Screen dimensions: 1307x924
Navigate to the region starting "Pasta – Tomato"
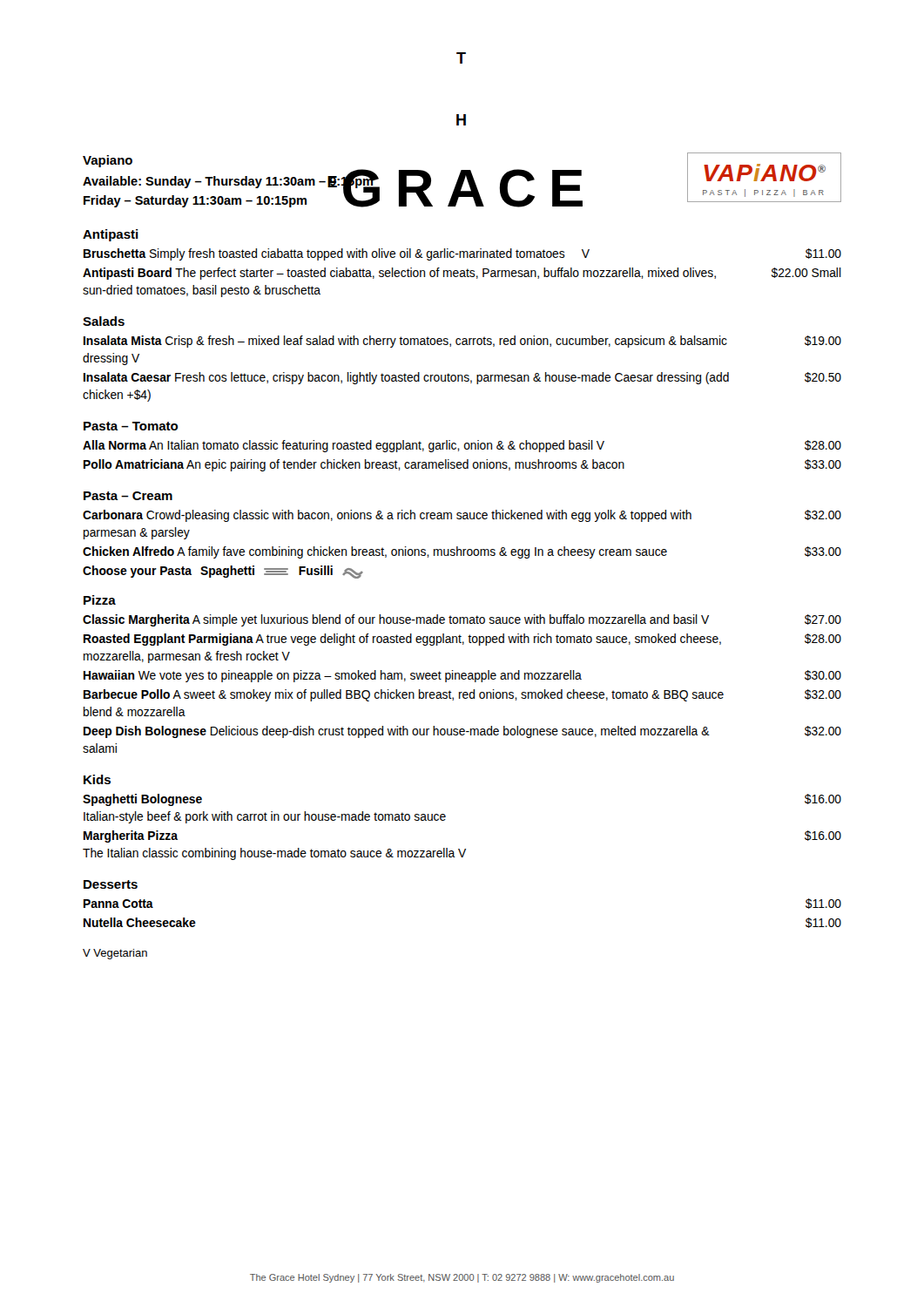click(x=131, y=425)
